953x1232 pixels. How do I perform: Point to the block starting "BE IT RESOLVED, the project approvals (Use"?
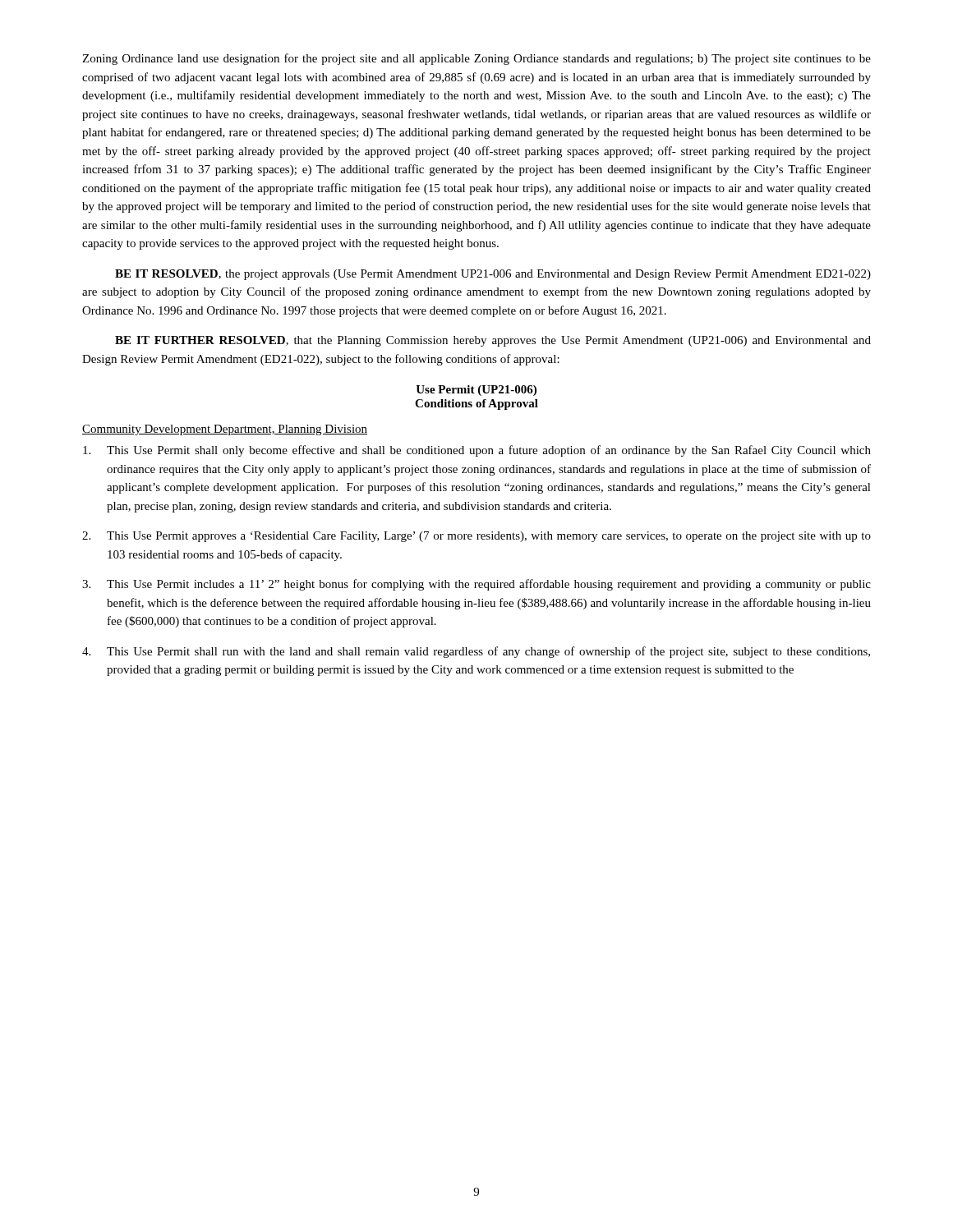pyautogui.click(x=476, y=292)
